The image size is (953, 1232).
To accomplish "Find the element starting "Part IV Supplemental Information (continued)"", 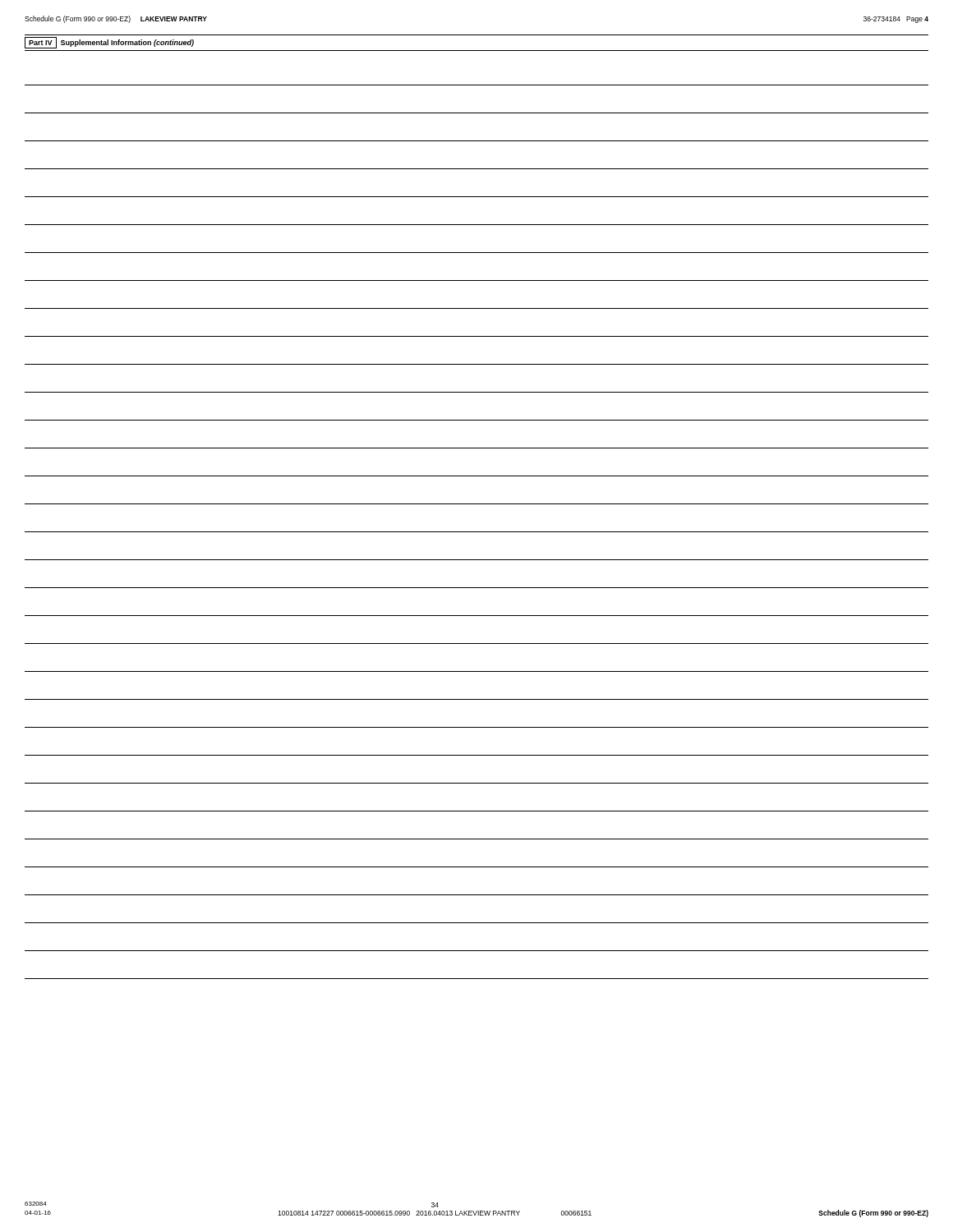I will pos(109,43).
